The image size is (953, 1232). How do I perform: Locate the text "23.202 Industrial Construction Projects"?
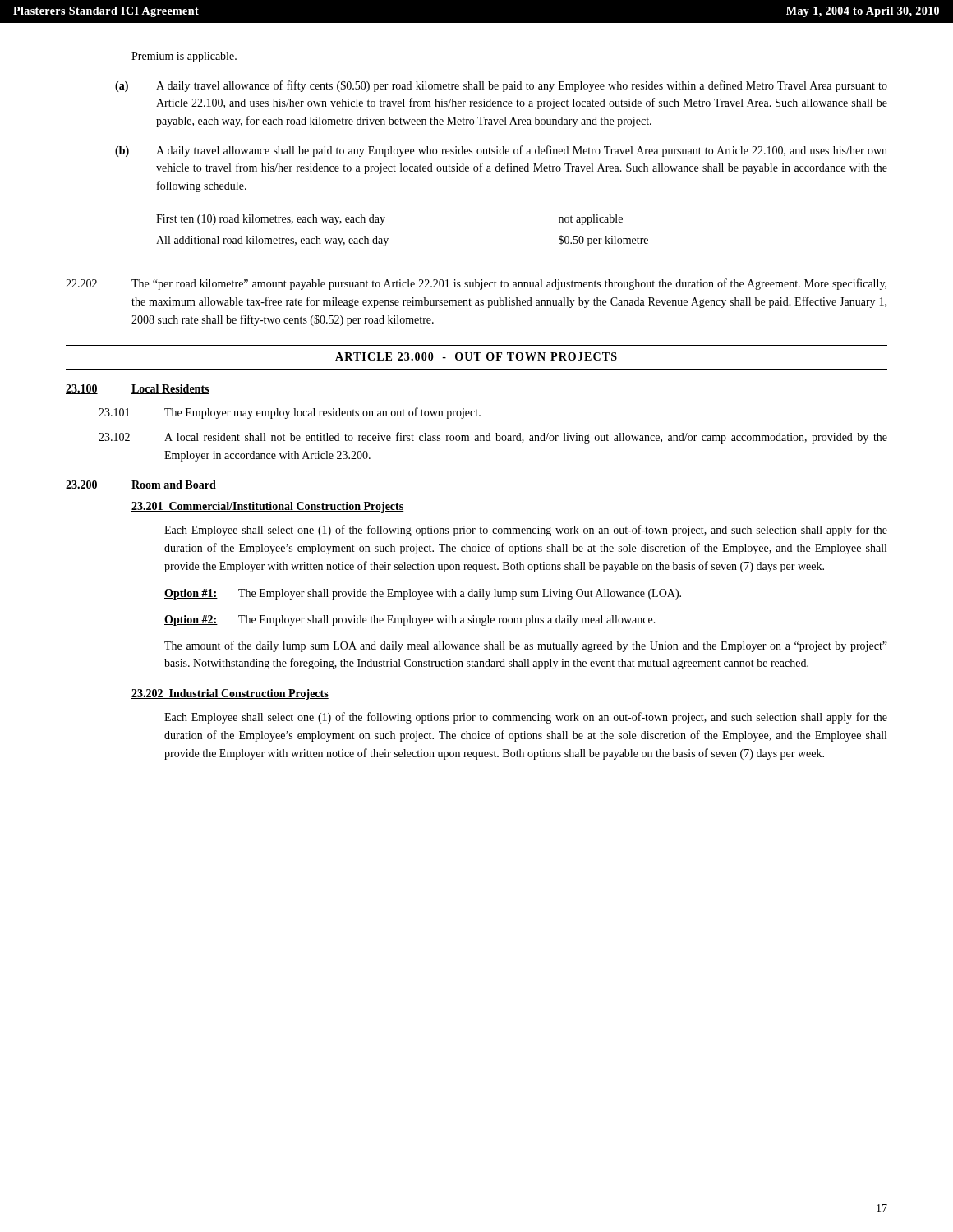pos(230,694)
